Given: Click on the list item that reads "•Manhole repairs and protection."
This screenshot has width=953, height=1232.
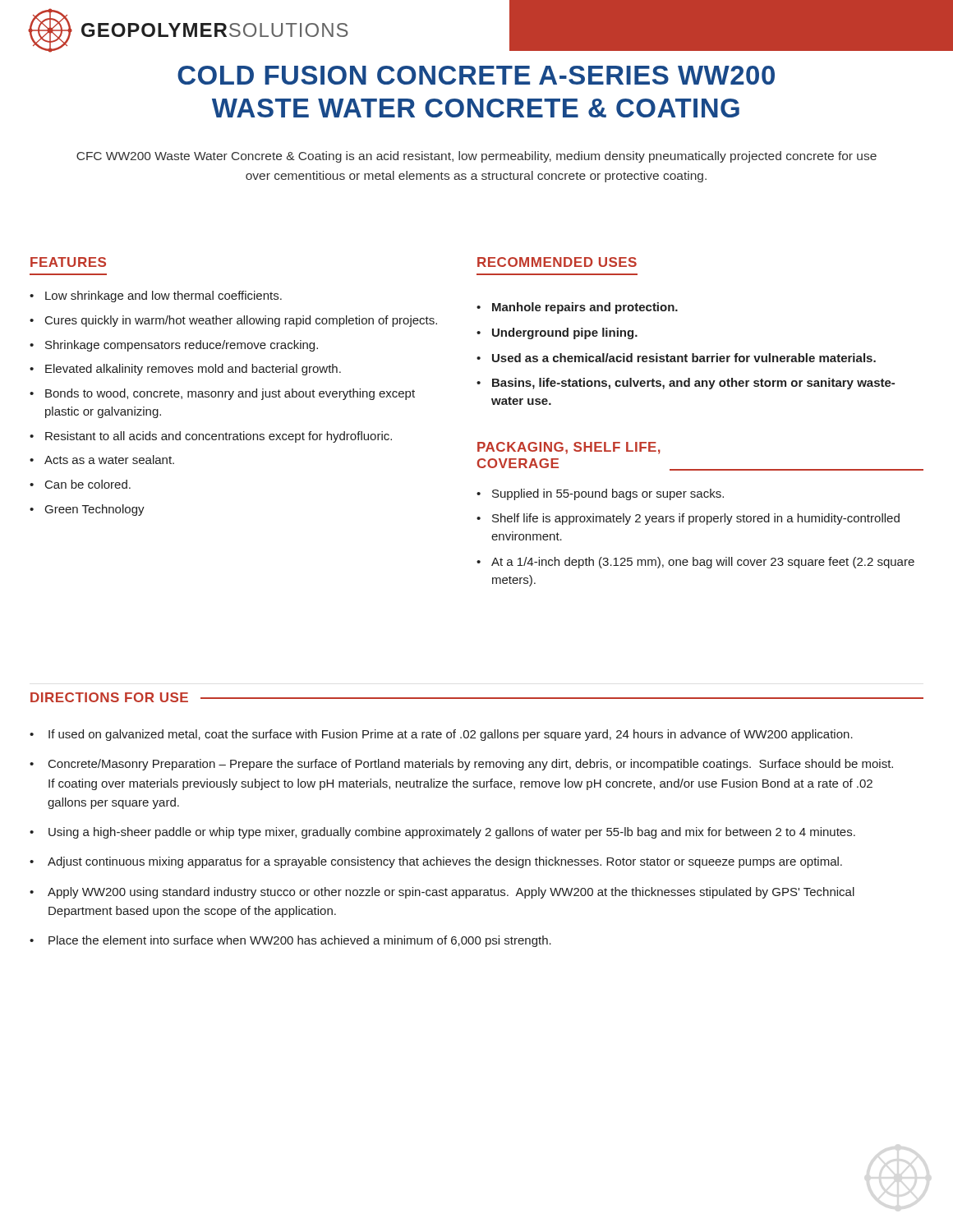Looking at the screenshot, I should [x=577, y=307].
